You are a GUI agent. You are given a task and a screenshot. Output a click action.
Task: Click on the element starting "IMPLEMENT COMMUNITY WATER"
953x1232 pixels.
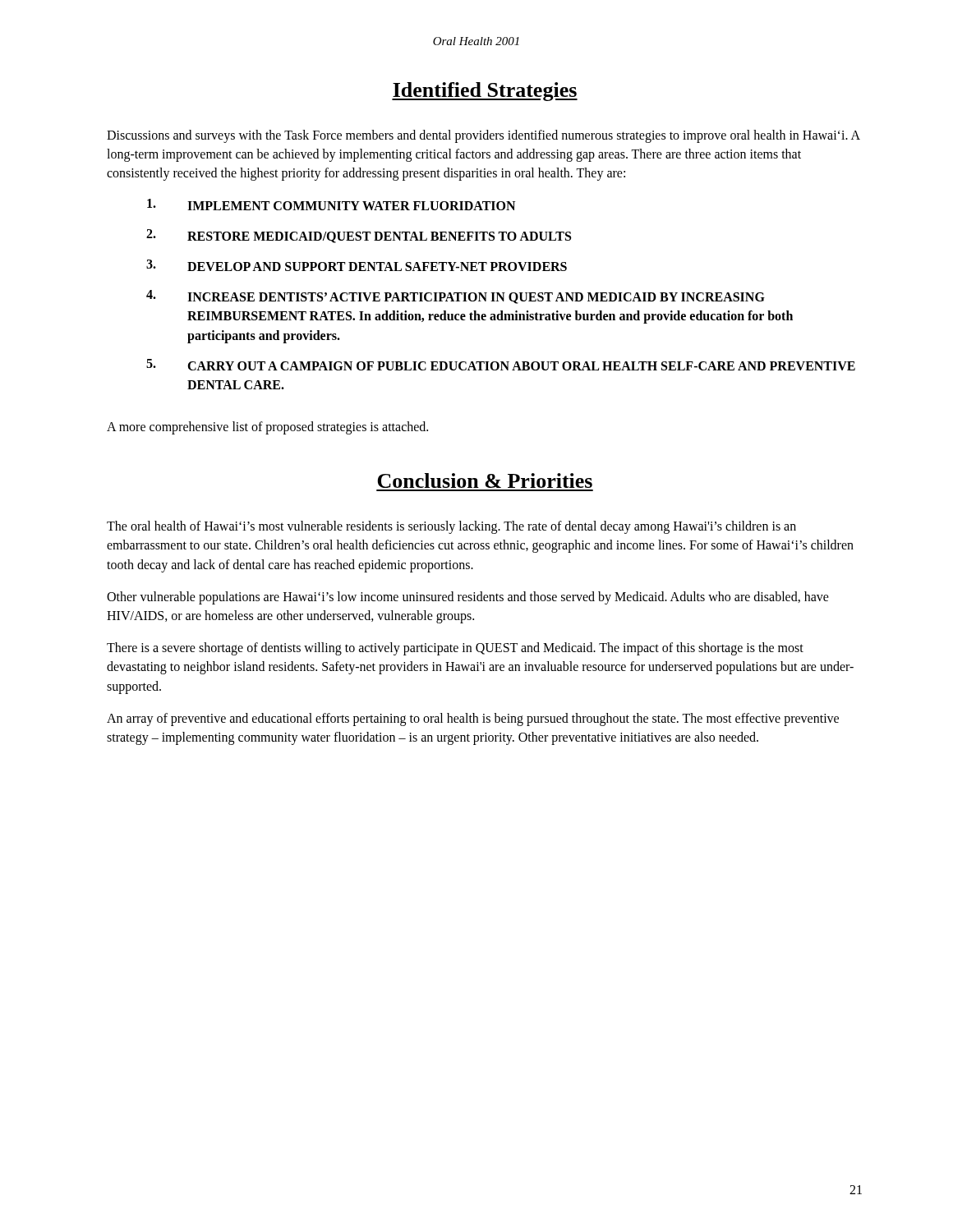pos(331,205)
